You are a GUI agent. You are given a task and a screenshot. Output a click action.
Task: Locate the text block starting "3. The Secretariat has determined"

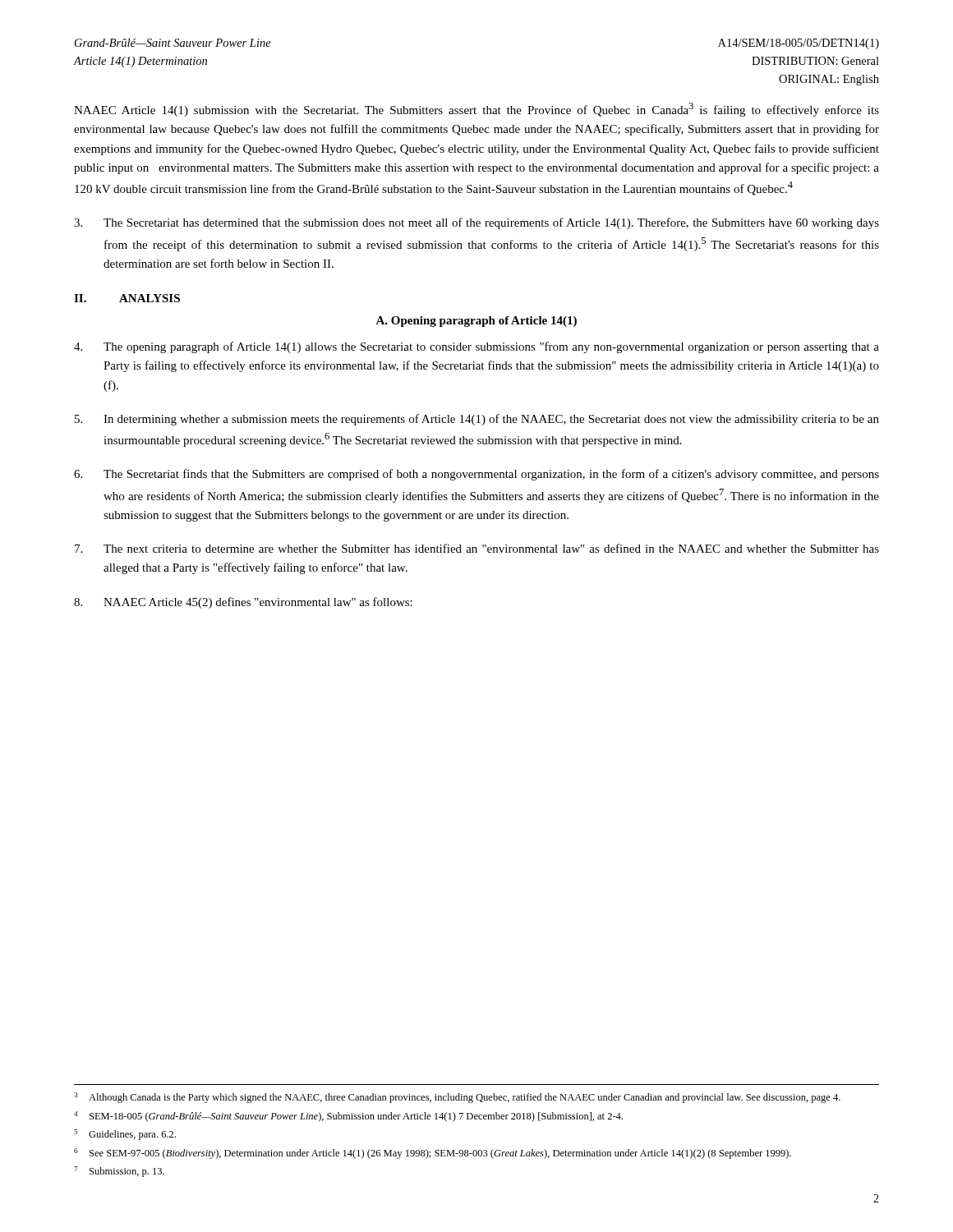tap(476, 244)
